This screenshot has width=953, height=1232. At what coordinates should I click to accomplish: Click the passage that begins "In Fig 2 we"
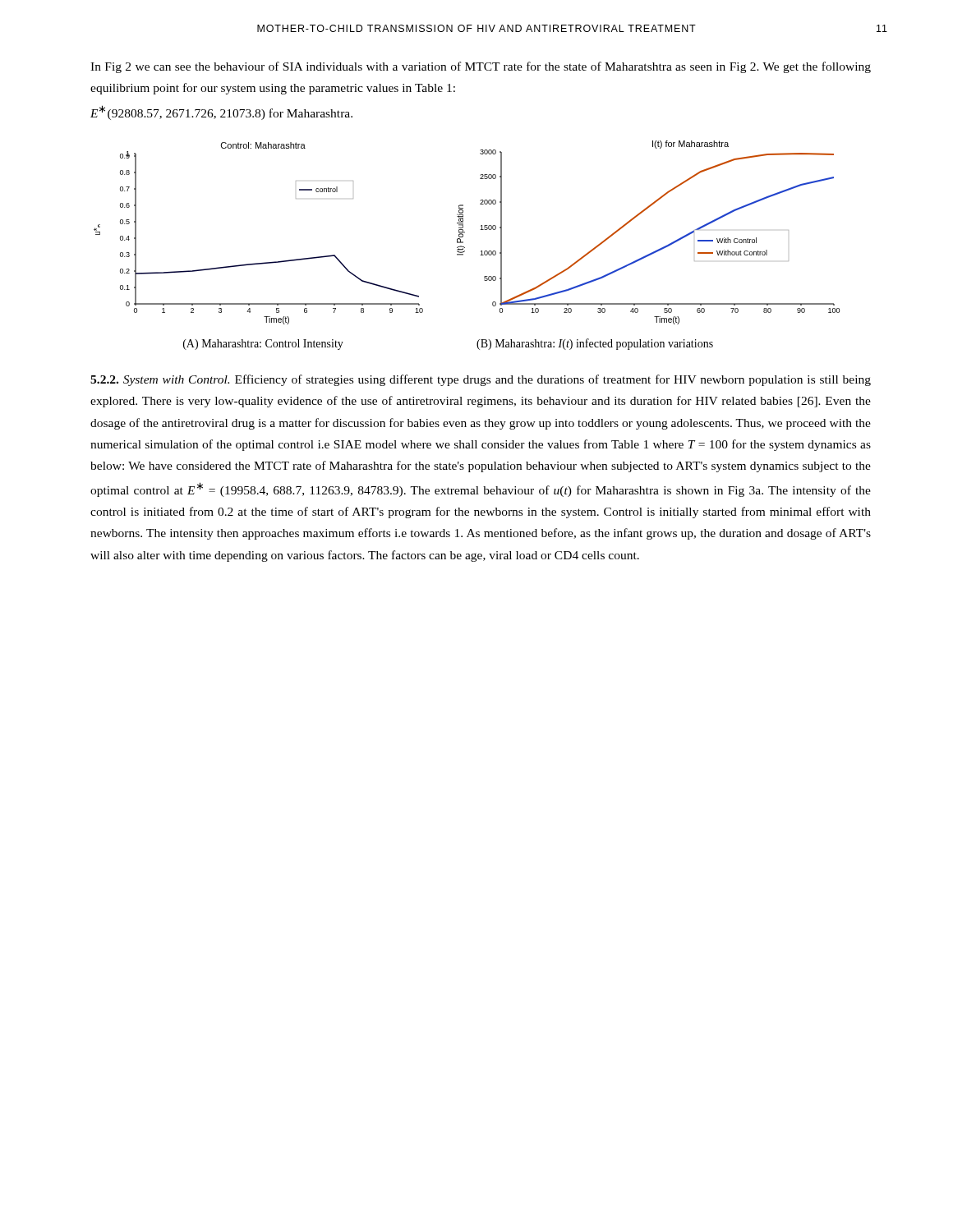click(481, 77)
